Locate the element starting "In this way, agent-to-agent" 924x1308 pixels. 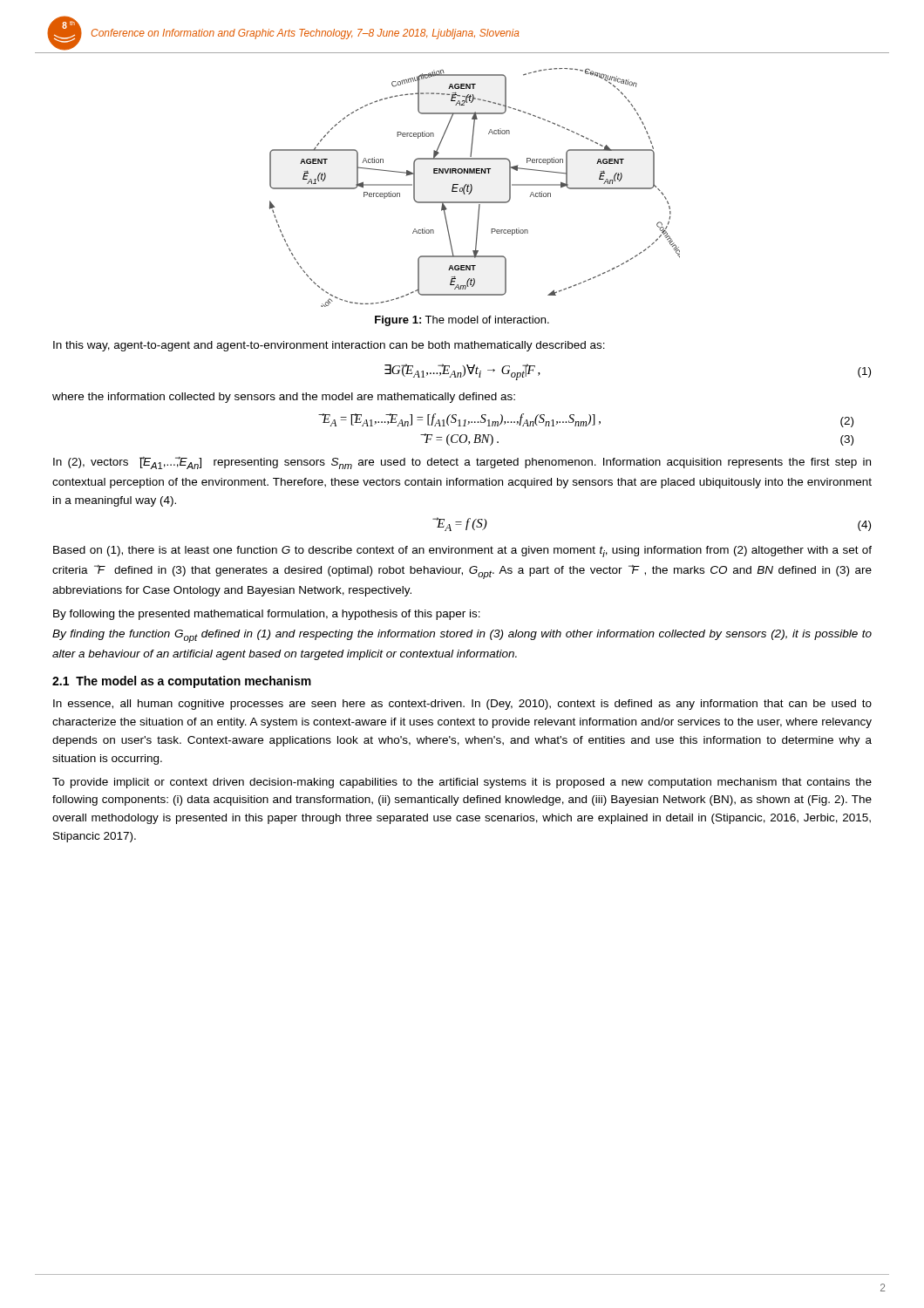point(329,345)
